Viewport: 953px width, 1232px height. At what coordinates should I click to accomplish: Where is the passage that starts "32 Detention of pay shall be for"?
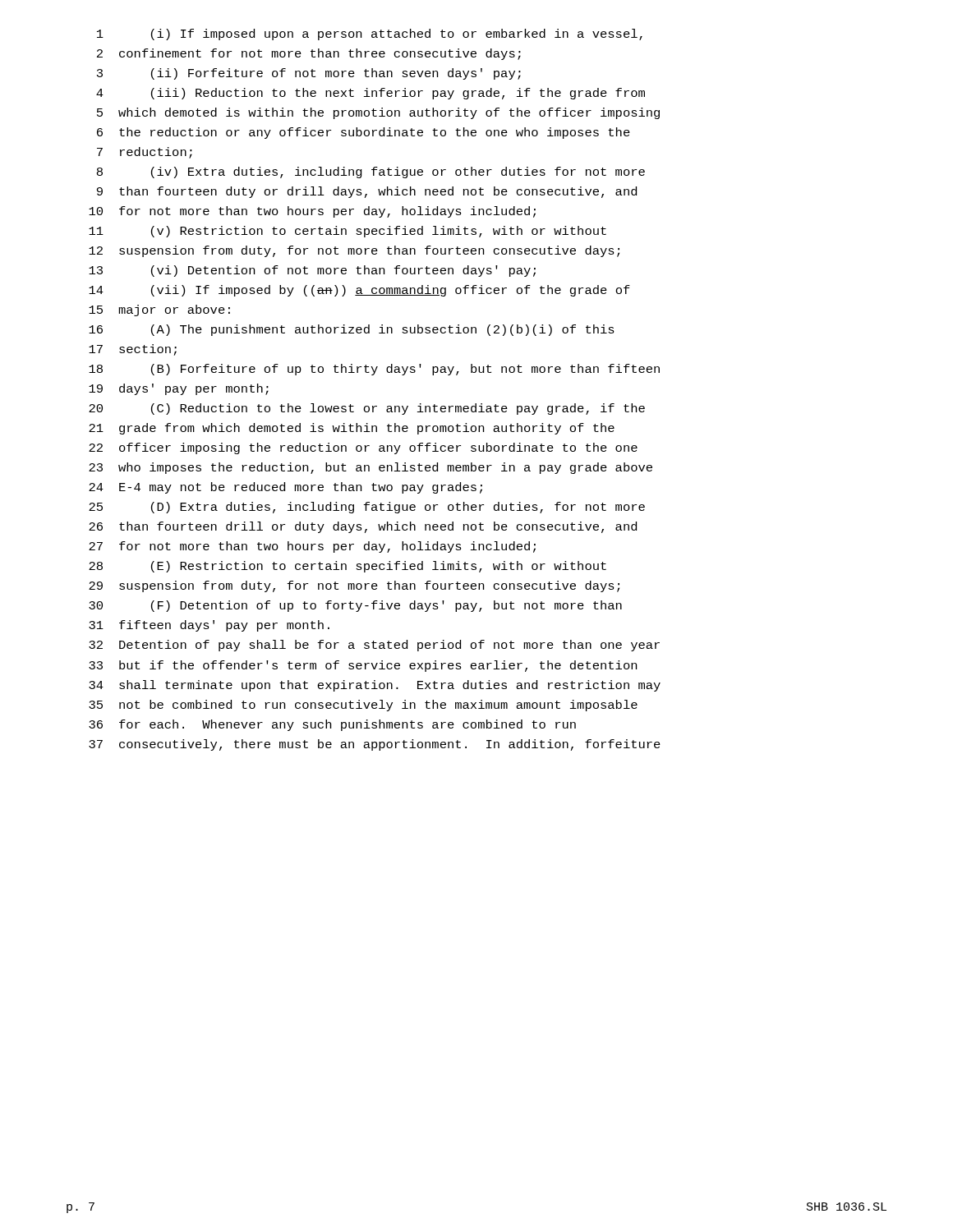(476, 695)
